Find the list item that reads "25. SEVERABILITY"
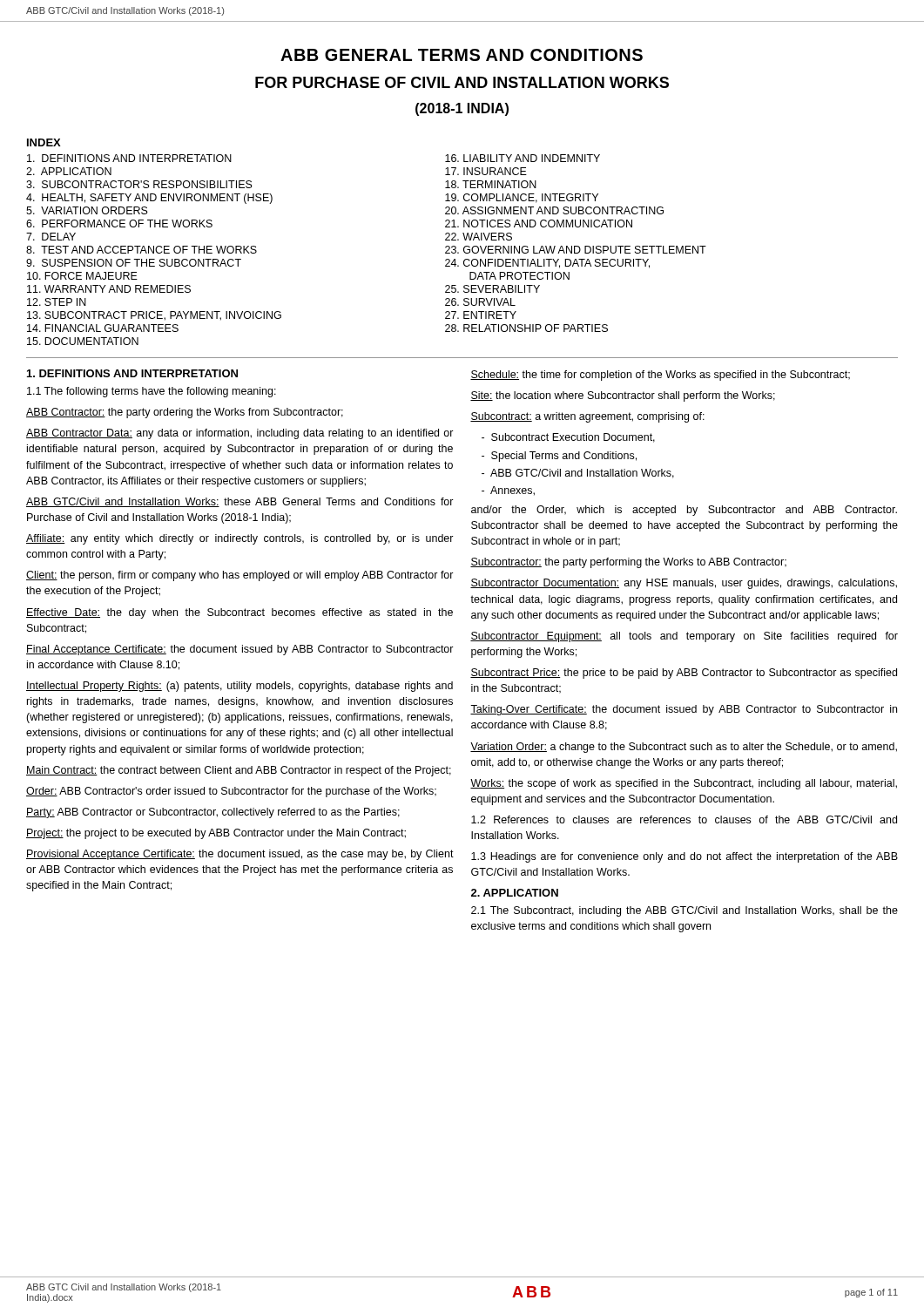The image size is (924, 1307). pos(492,289)
